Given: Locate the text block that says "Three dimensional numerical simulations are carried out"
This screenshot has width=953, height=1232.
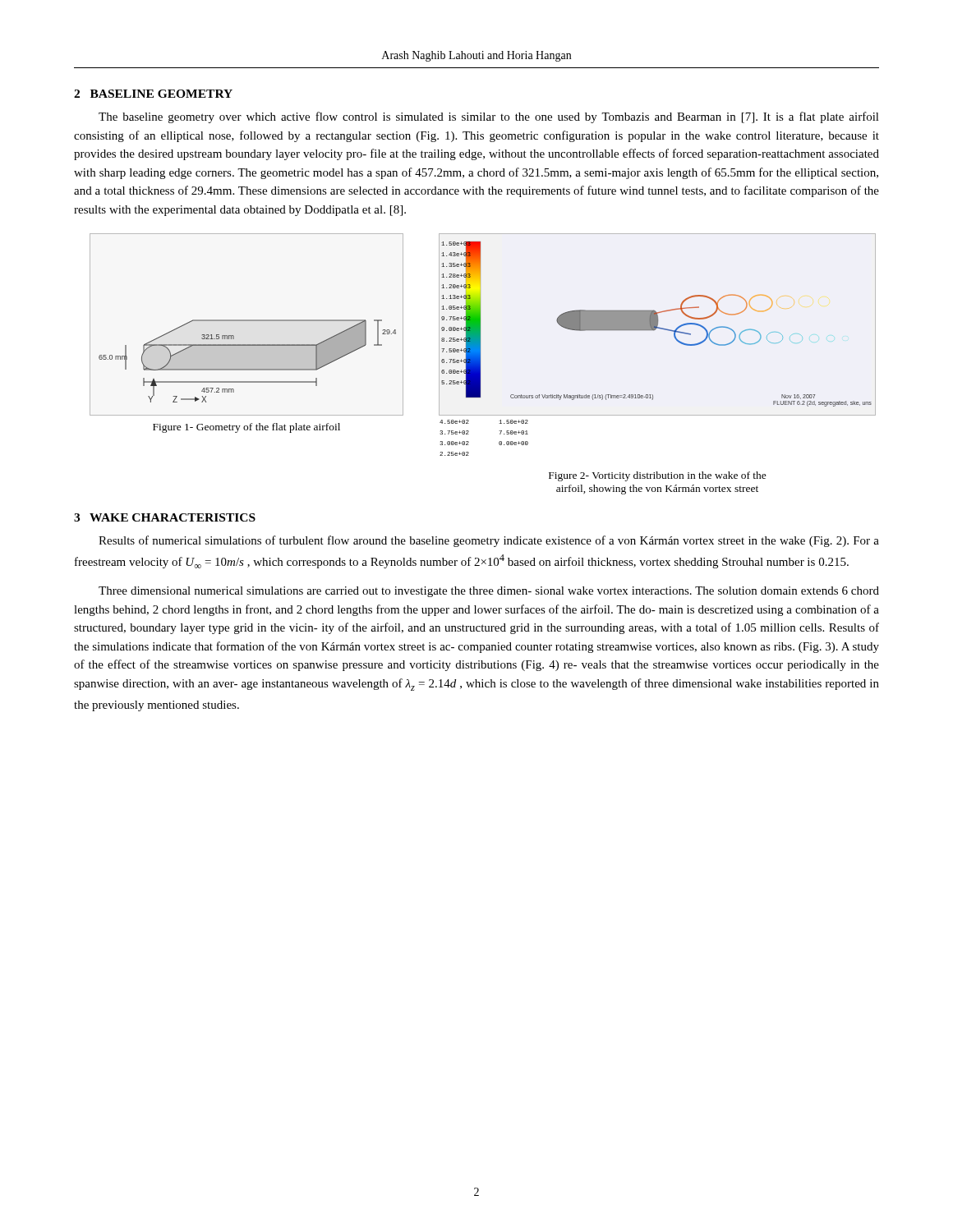Looking at the screenshot, I should click(476, 648).
